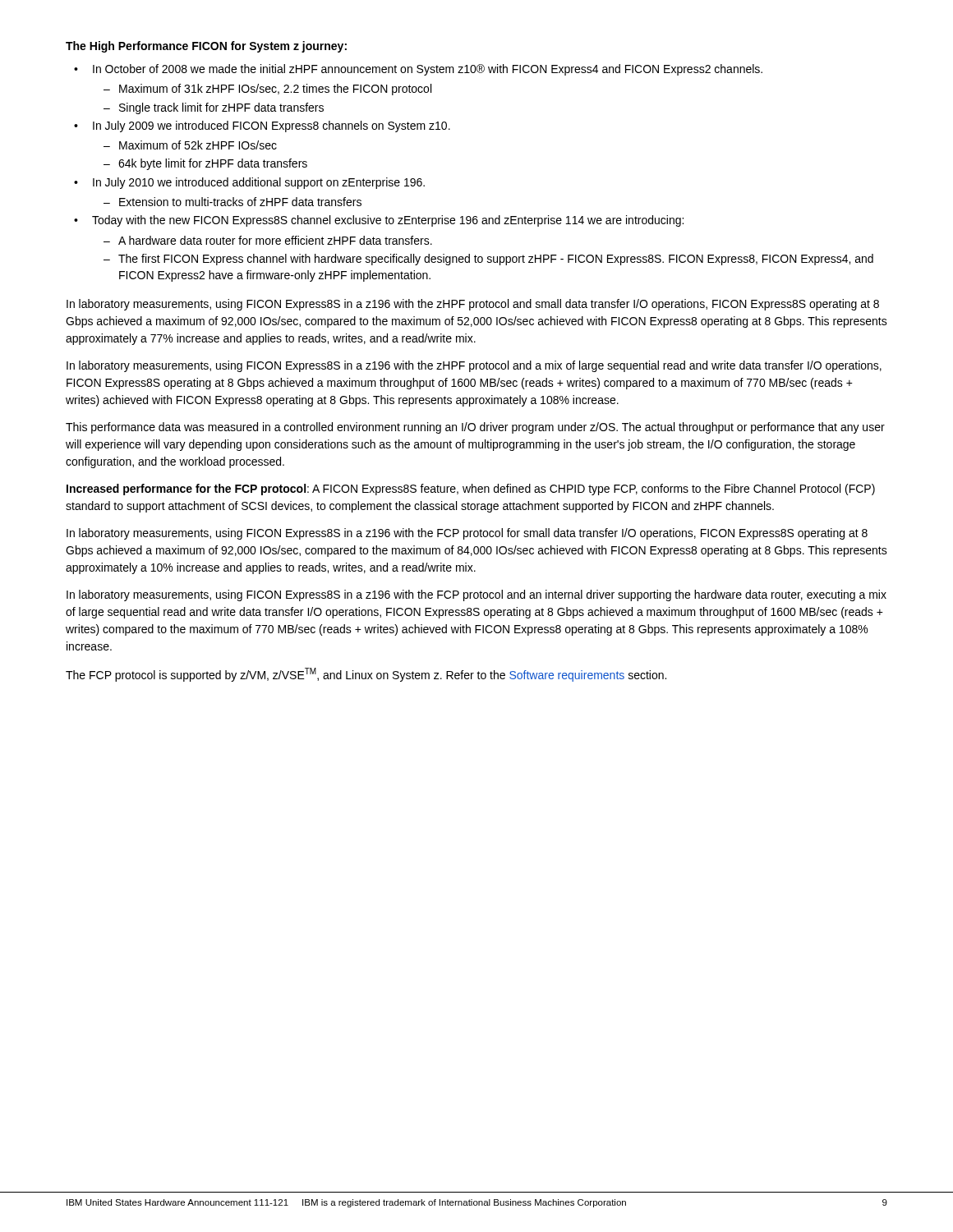Select the block starting "– A hardware data router for more"

pyautogui.click(x=268, y=240)
